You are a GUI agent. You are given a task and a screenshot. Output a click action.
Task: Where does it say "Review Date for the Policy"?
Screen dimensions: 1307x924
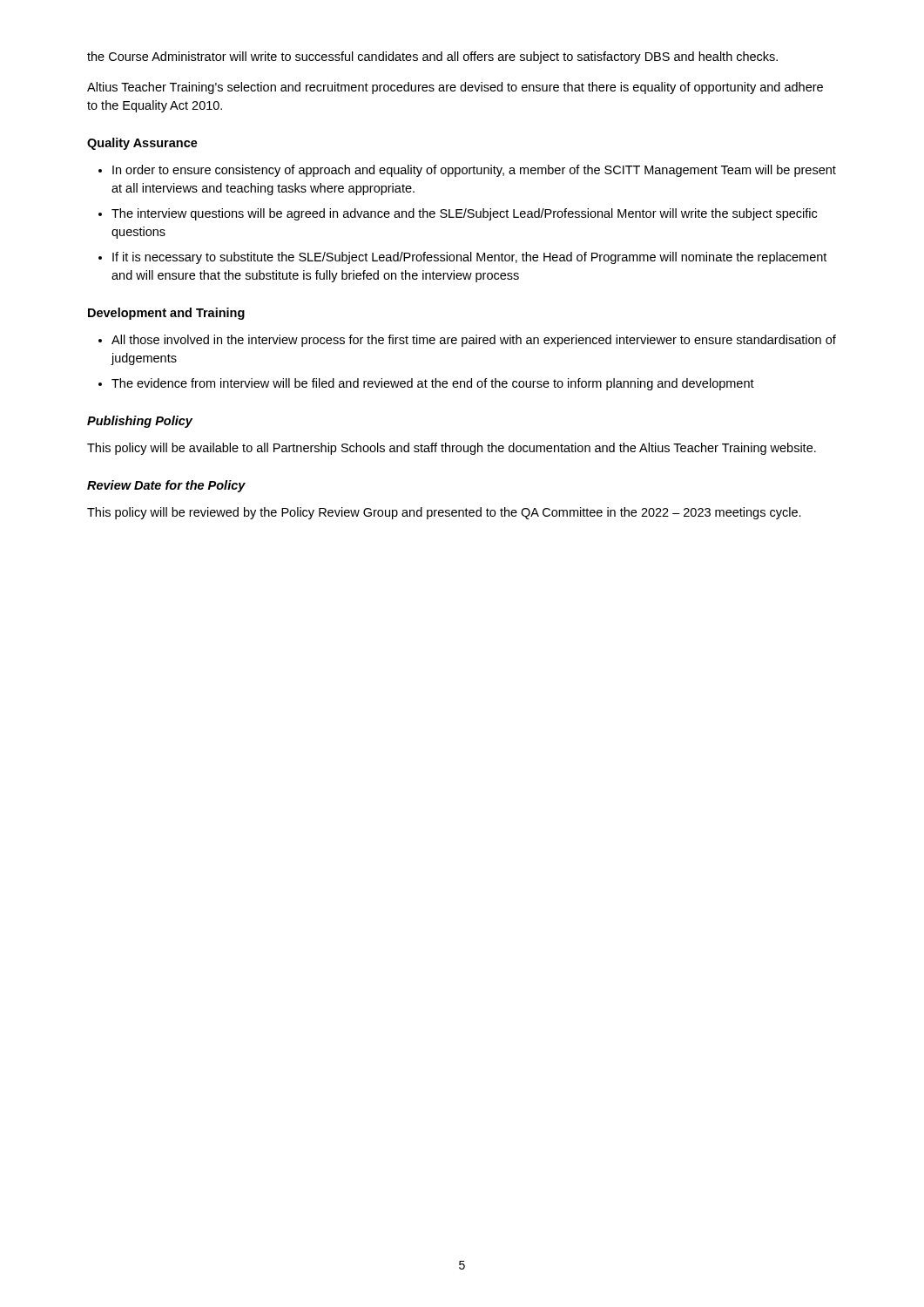pyautogui.click(x=166, y=486)
